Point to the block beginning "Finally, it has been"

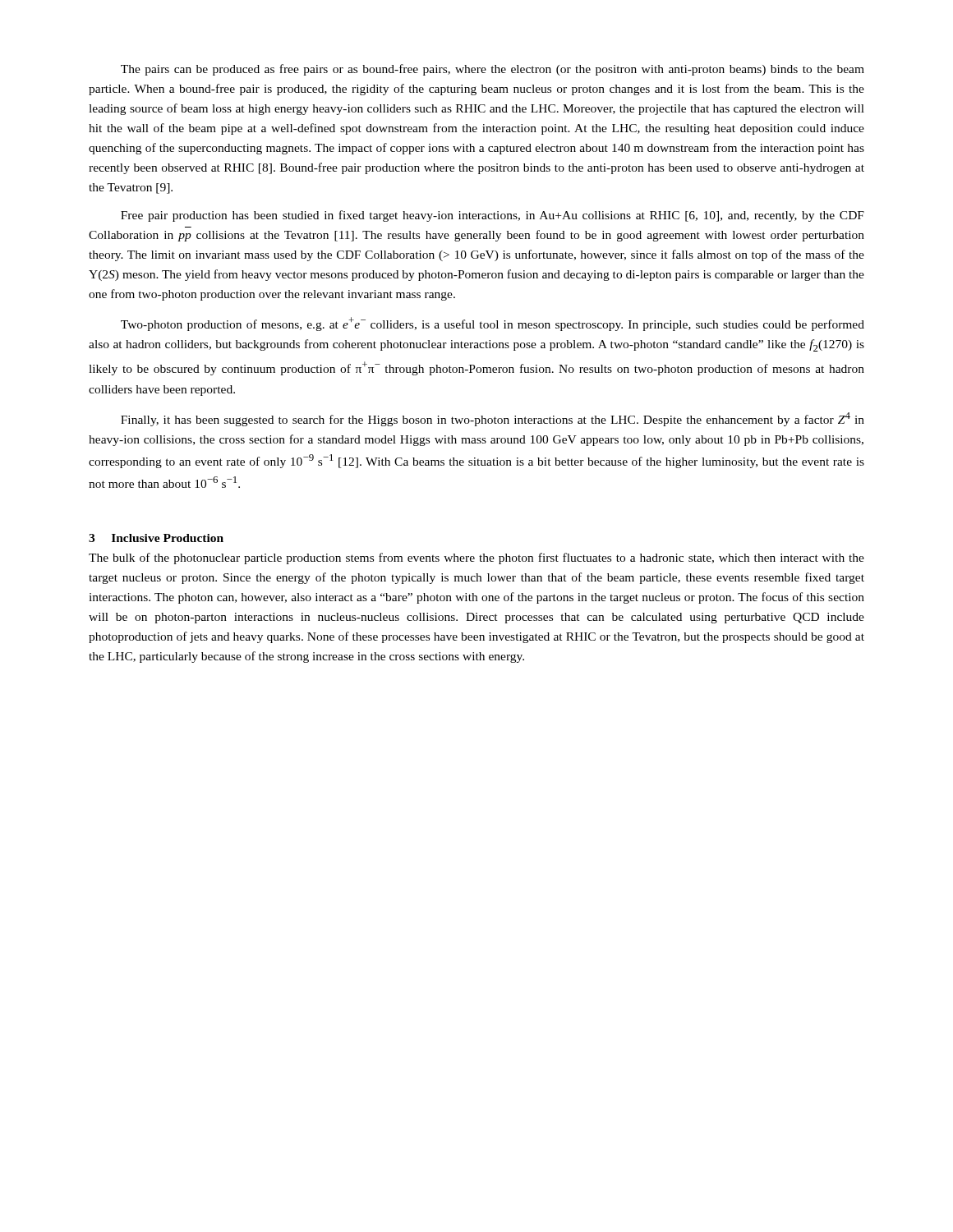click(476, 450)
